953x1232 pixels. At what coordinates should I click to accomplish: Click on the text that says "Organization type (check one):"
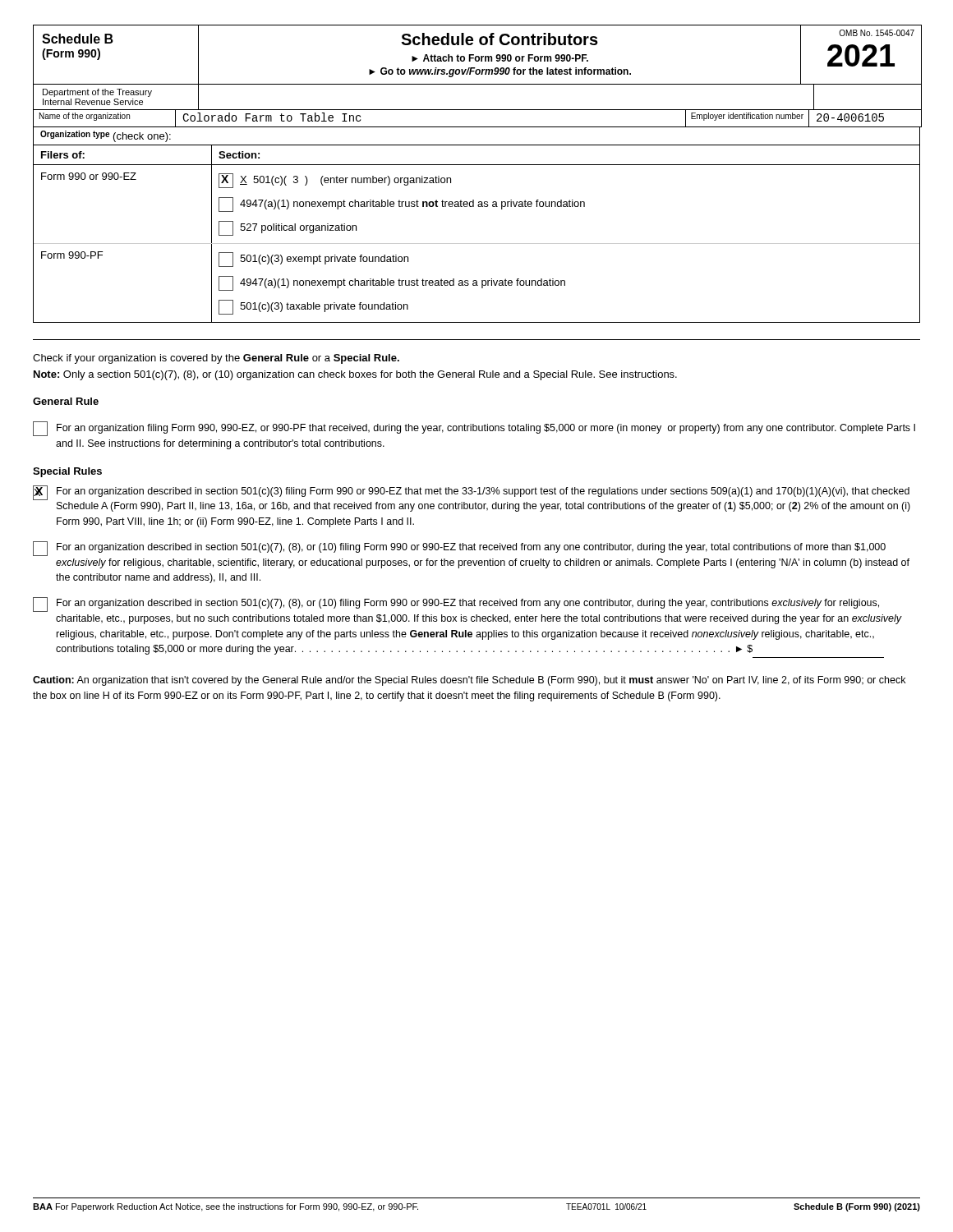tap(106, 136)
